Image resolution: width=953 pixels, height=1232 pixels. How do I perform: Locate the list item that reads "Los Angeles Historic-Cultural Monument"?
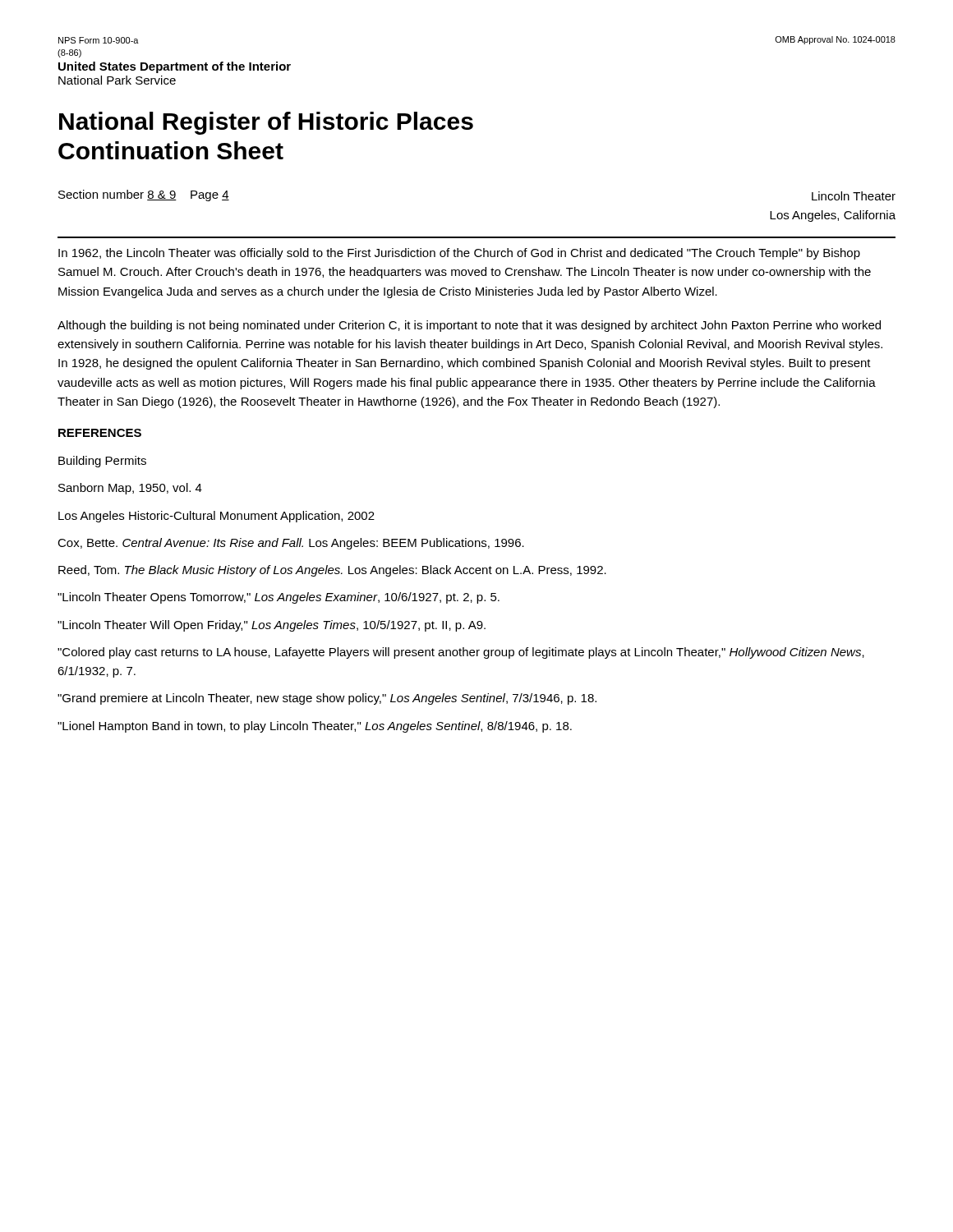click(216, 515)
